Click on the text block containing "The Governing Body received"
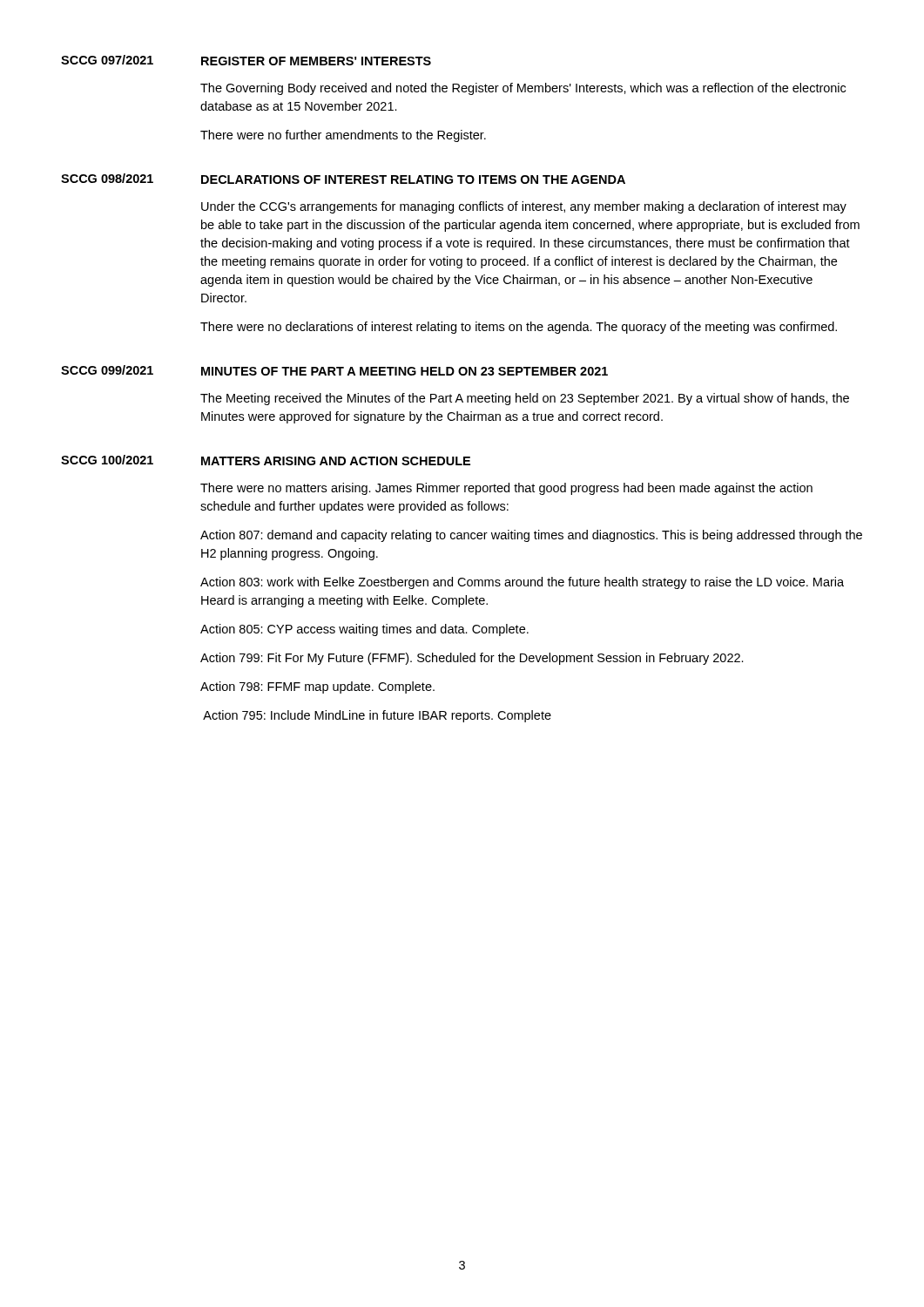The width and height of the screenshot is (924, 1307). pos(523,97)
